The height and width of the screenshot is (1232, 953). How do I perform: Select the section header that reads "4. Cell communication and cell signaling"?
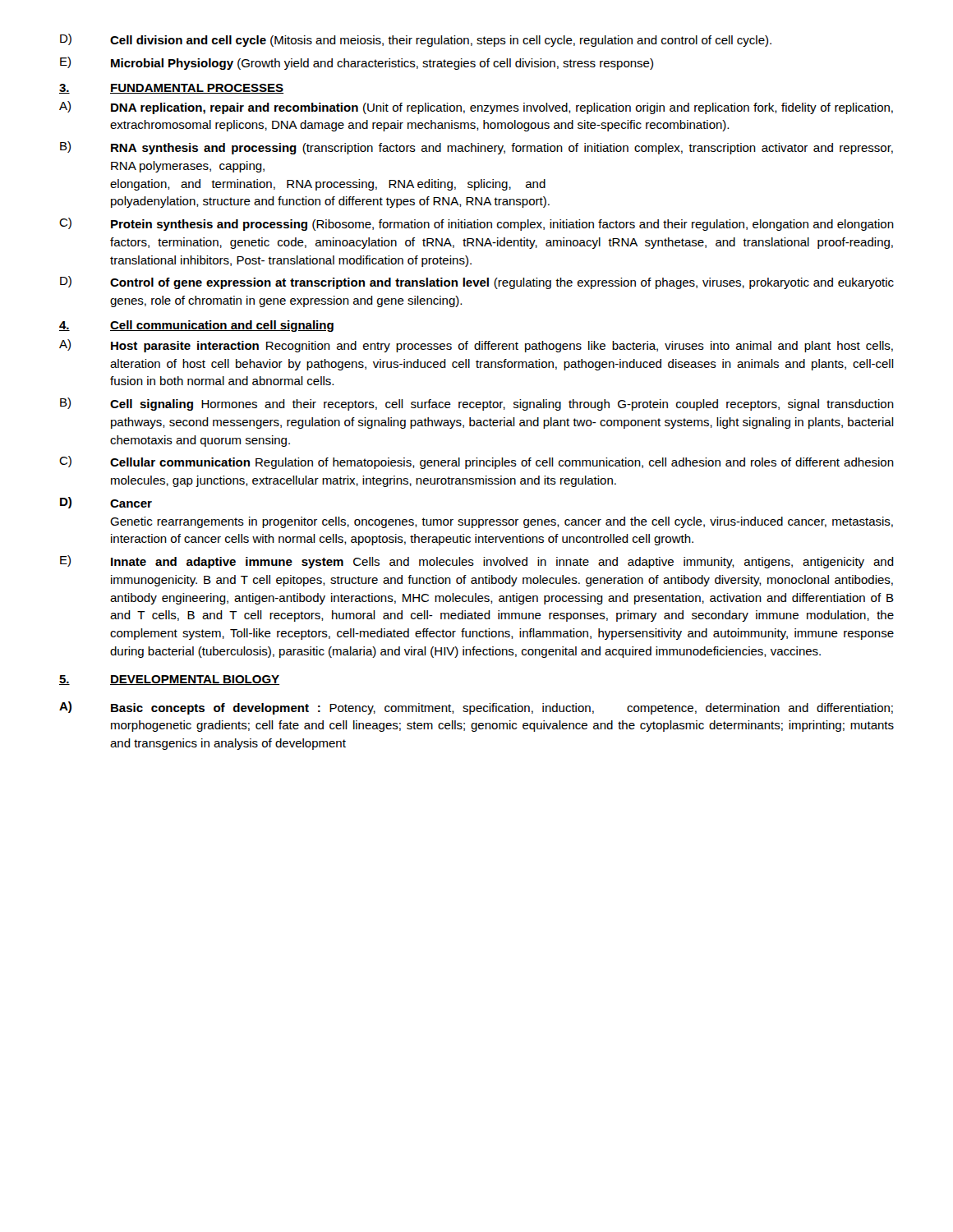tap(197, 325)
